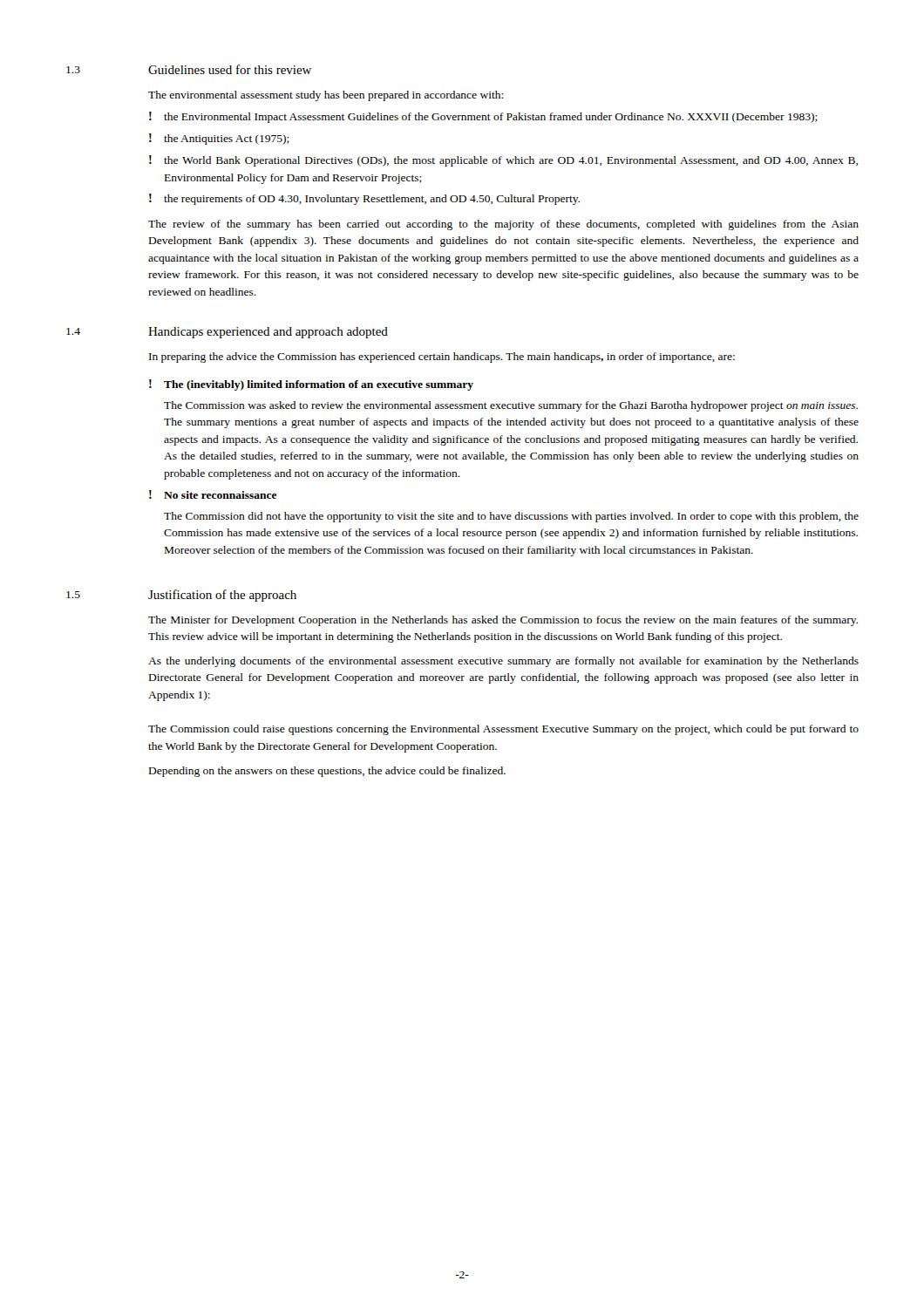
Task: Select the passage starting "! the requirements of OD 4.30,"
Action: pyautogui.click(x=503, y=199)
